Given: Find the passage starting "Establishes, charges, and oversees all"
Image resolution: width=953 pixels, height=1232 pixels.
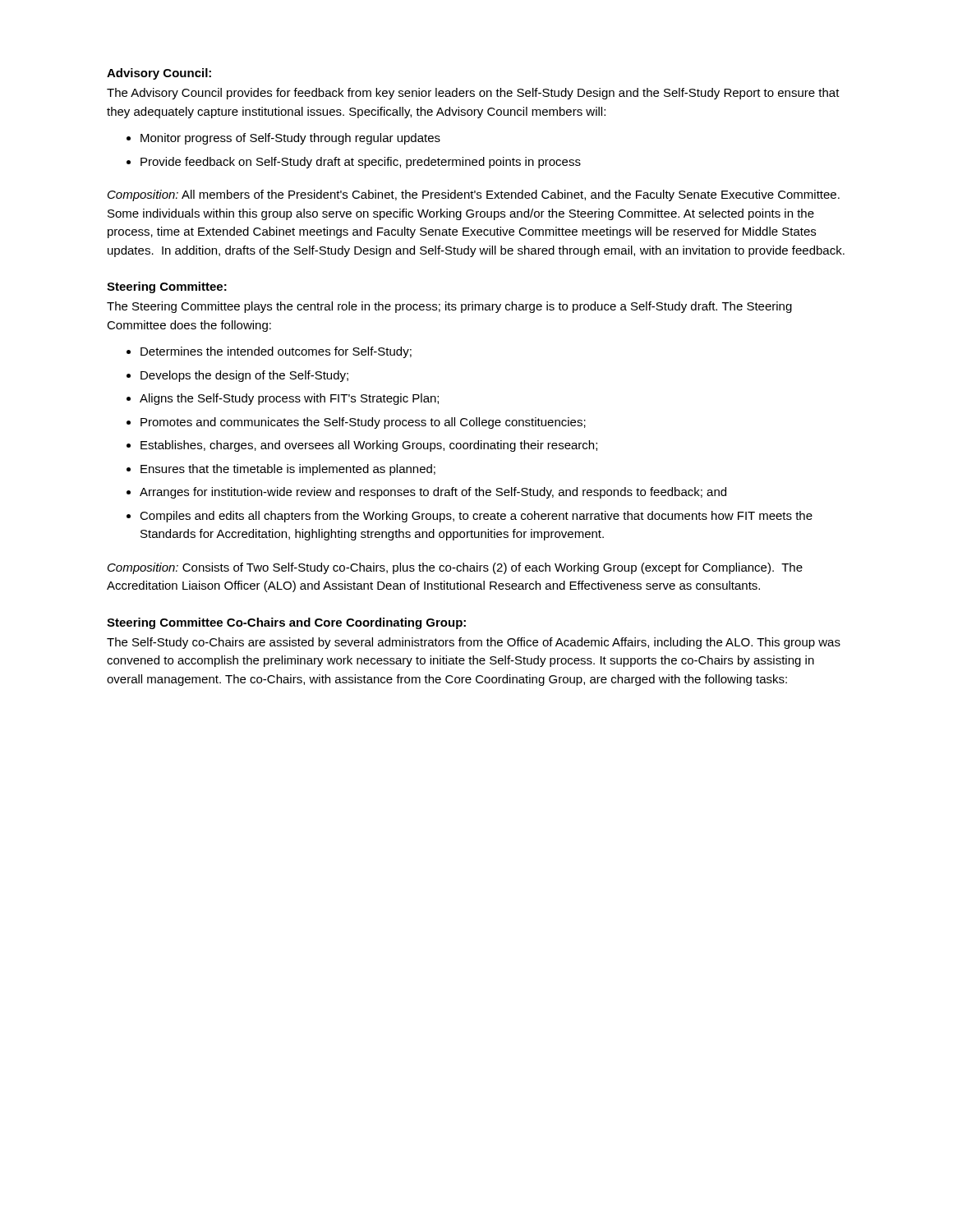Looking at the screenshot, I should click(369, 445).
